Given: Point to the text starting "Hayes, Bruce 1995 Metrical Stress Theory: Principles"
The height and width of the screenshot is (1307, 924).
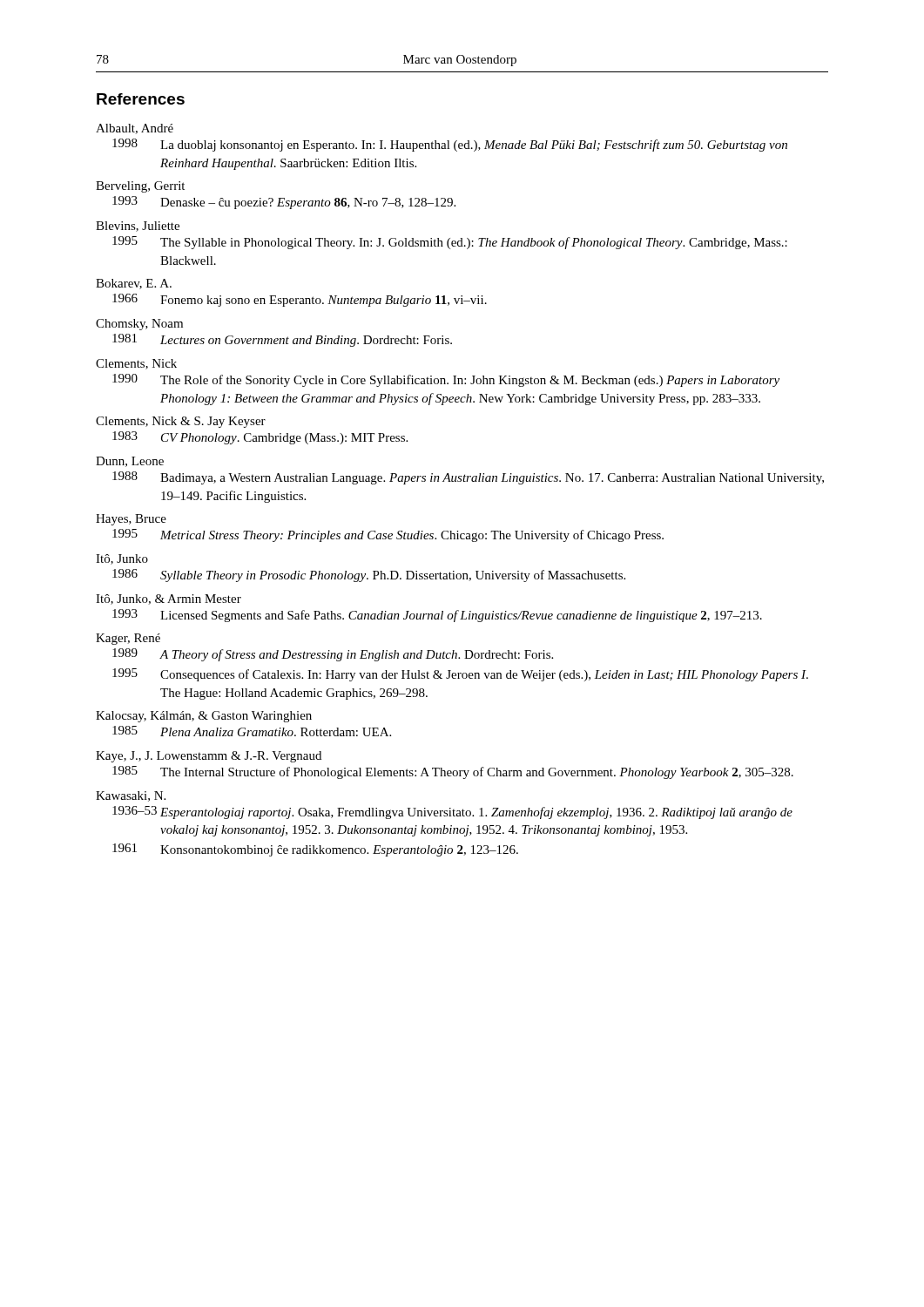Looking at the screenshot, I should coord(462,528).
